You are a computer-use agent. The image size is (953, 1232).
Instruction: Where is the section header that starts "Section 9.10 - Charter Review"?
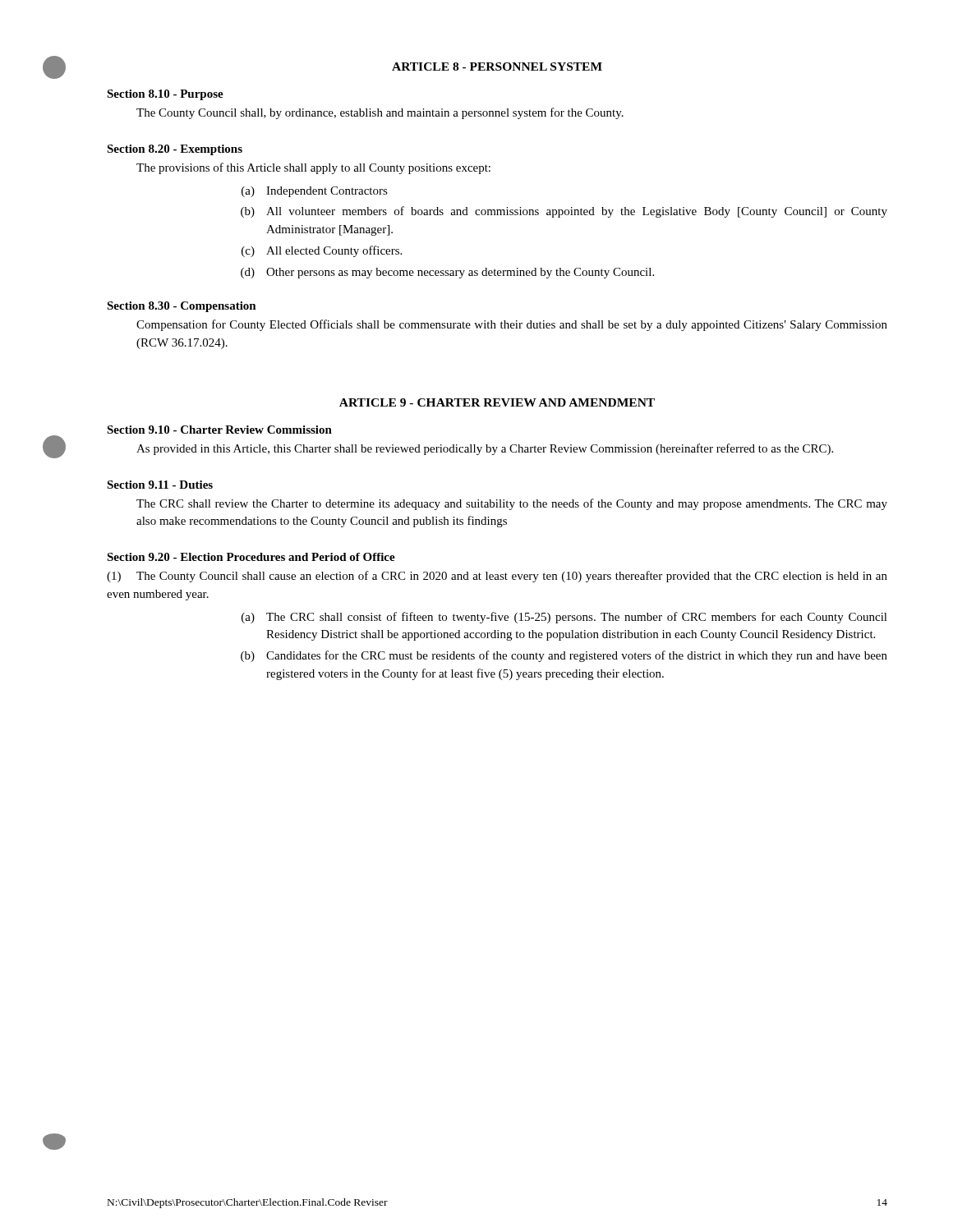219,429
